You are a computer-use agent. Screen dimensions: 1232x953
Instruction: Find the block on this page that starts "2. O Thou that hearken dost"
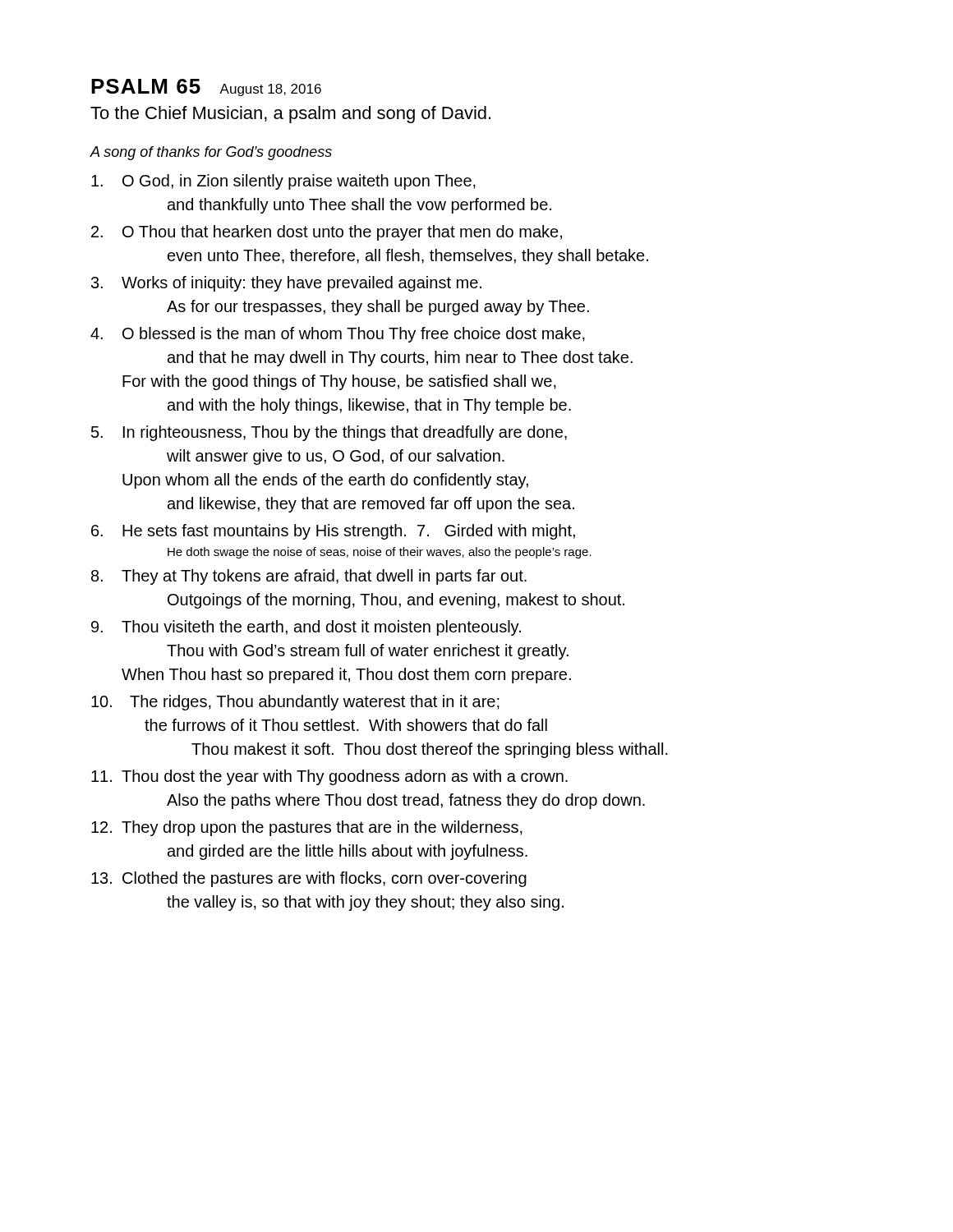coord(476,244)
